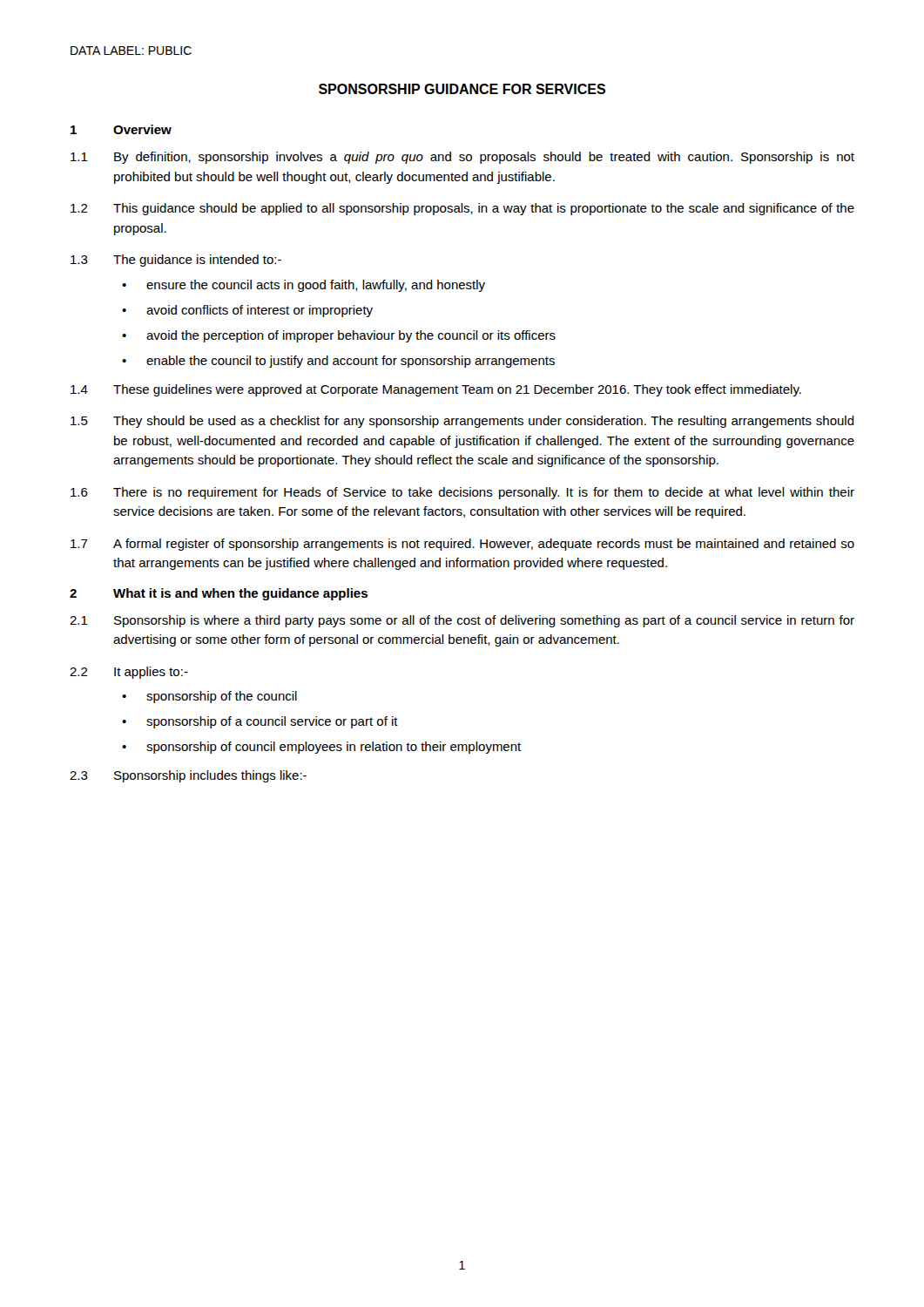
Task: Select the element starting "6 There is no requirement for Heads"
Action: coord(462,502)
